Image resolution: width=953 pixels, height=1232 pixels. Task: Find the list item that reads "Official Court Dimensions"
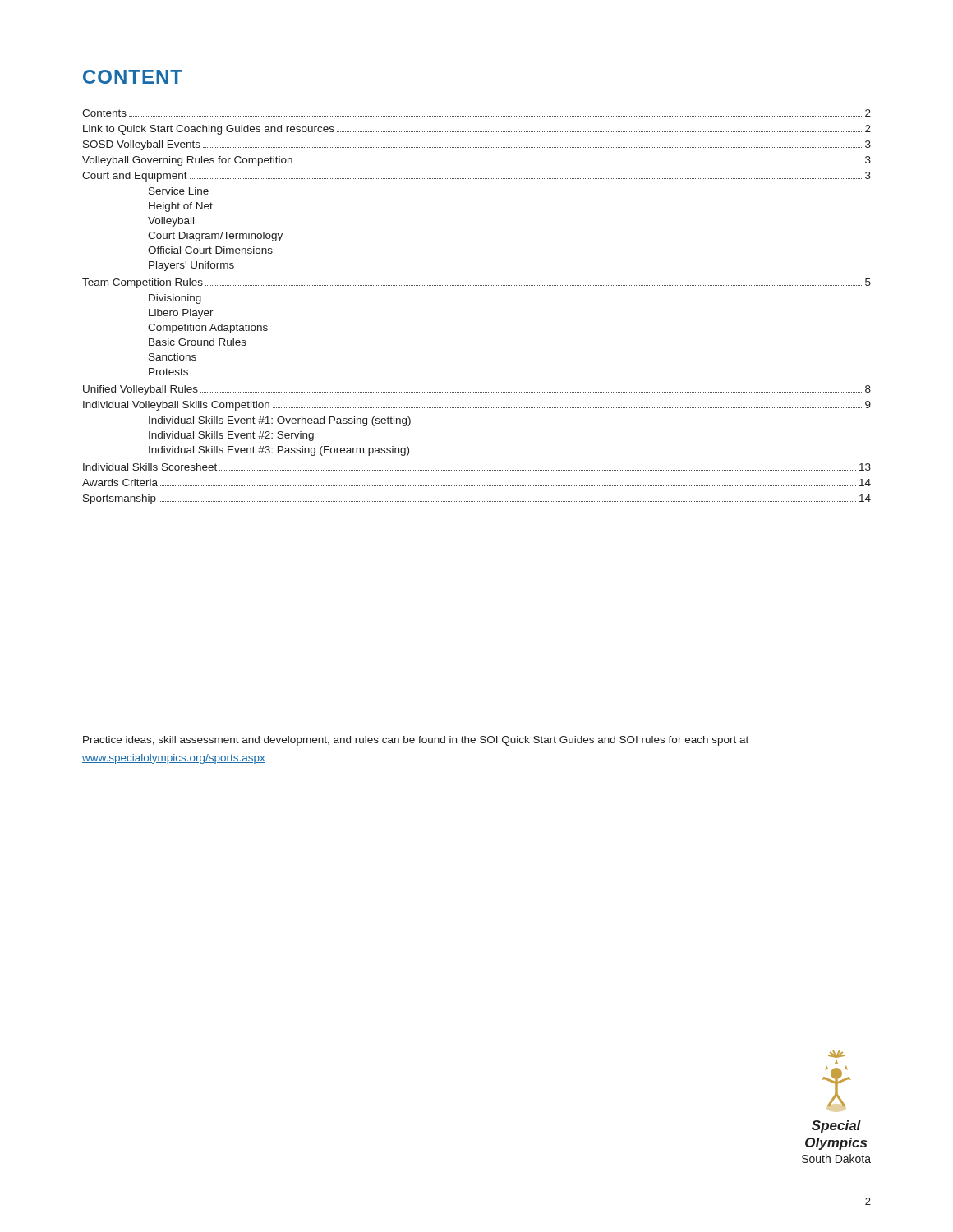[210, 250]
